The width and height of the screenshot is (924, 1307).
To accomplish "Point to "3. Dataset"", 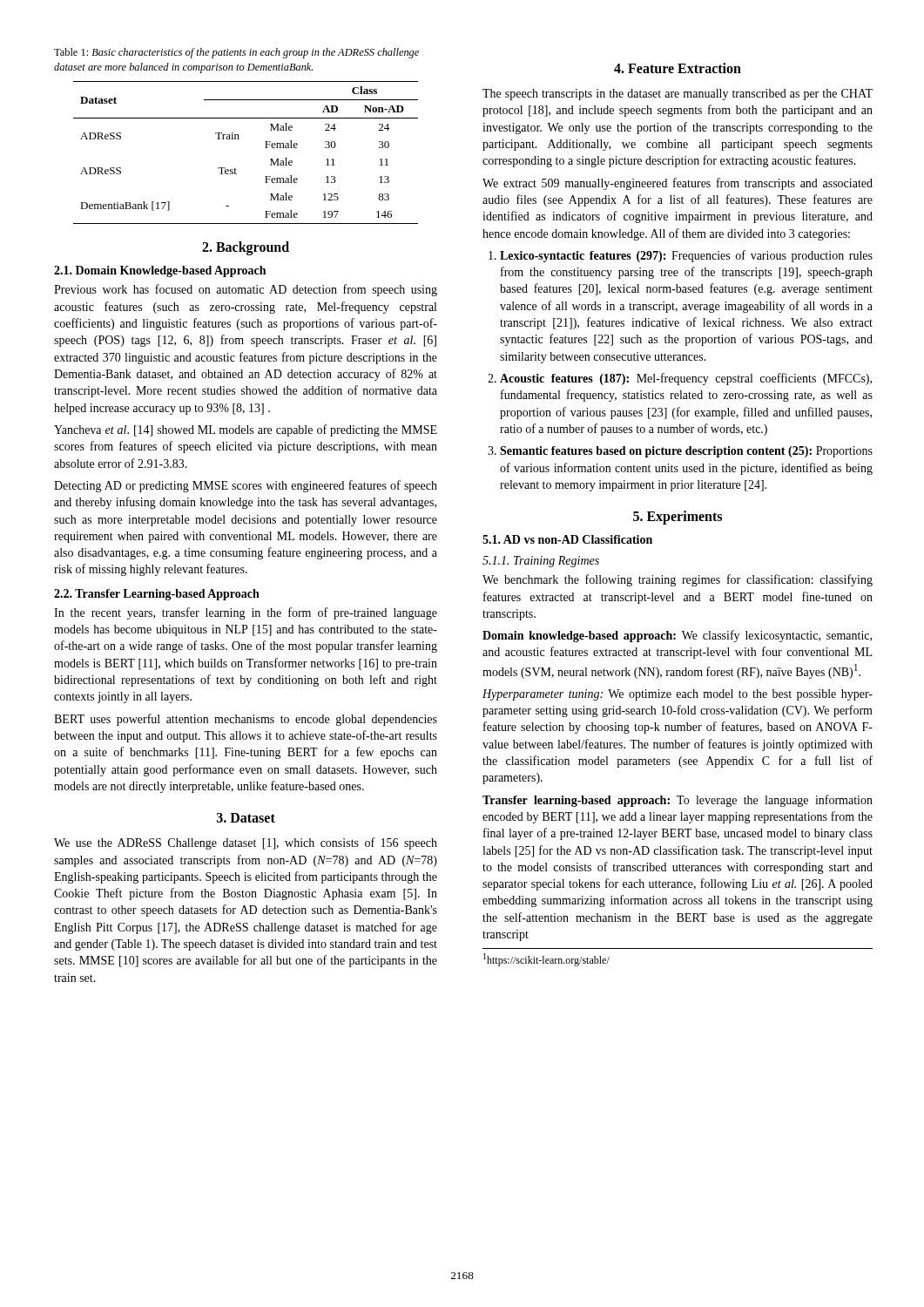I will coord(246,818).
